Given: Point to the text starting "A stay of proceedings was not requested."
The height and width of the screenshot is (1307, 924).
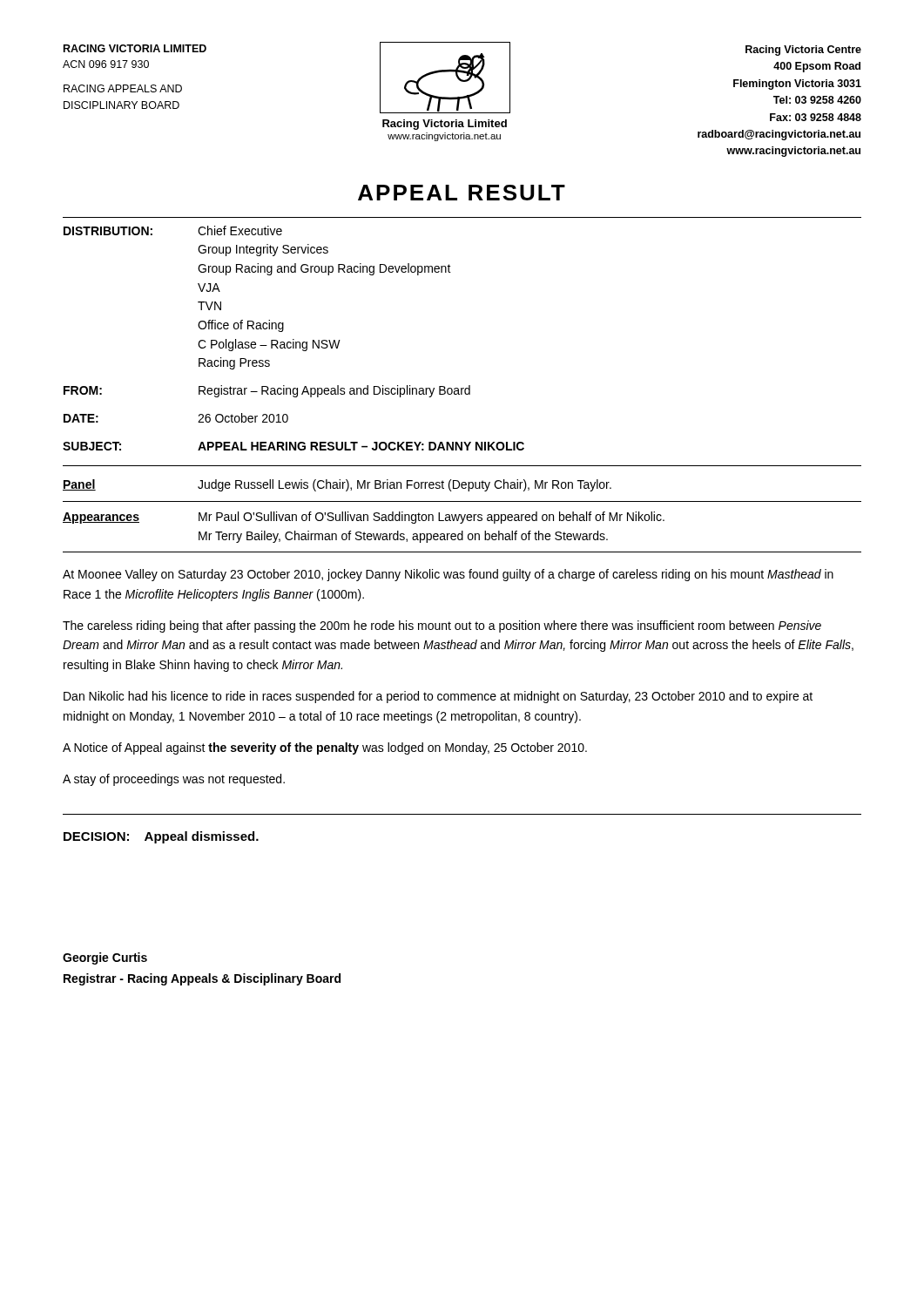Looking at the screenshot, I should pos(174,779).
